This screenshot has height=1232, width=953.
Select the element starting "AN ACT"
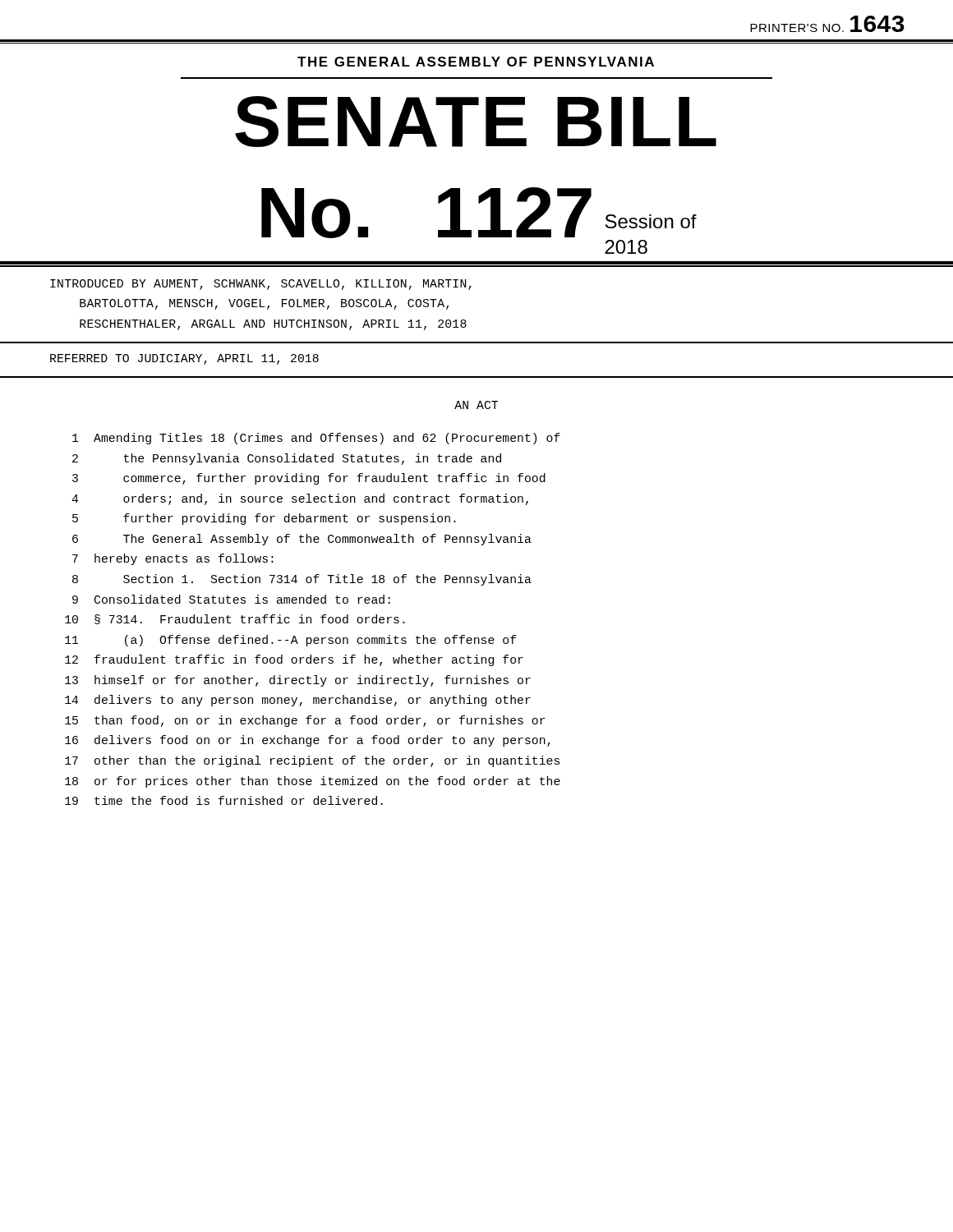(x=476, y=406)
